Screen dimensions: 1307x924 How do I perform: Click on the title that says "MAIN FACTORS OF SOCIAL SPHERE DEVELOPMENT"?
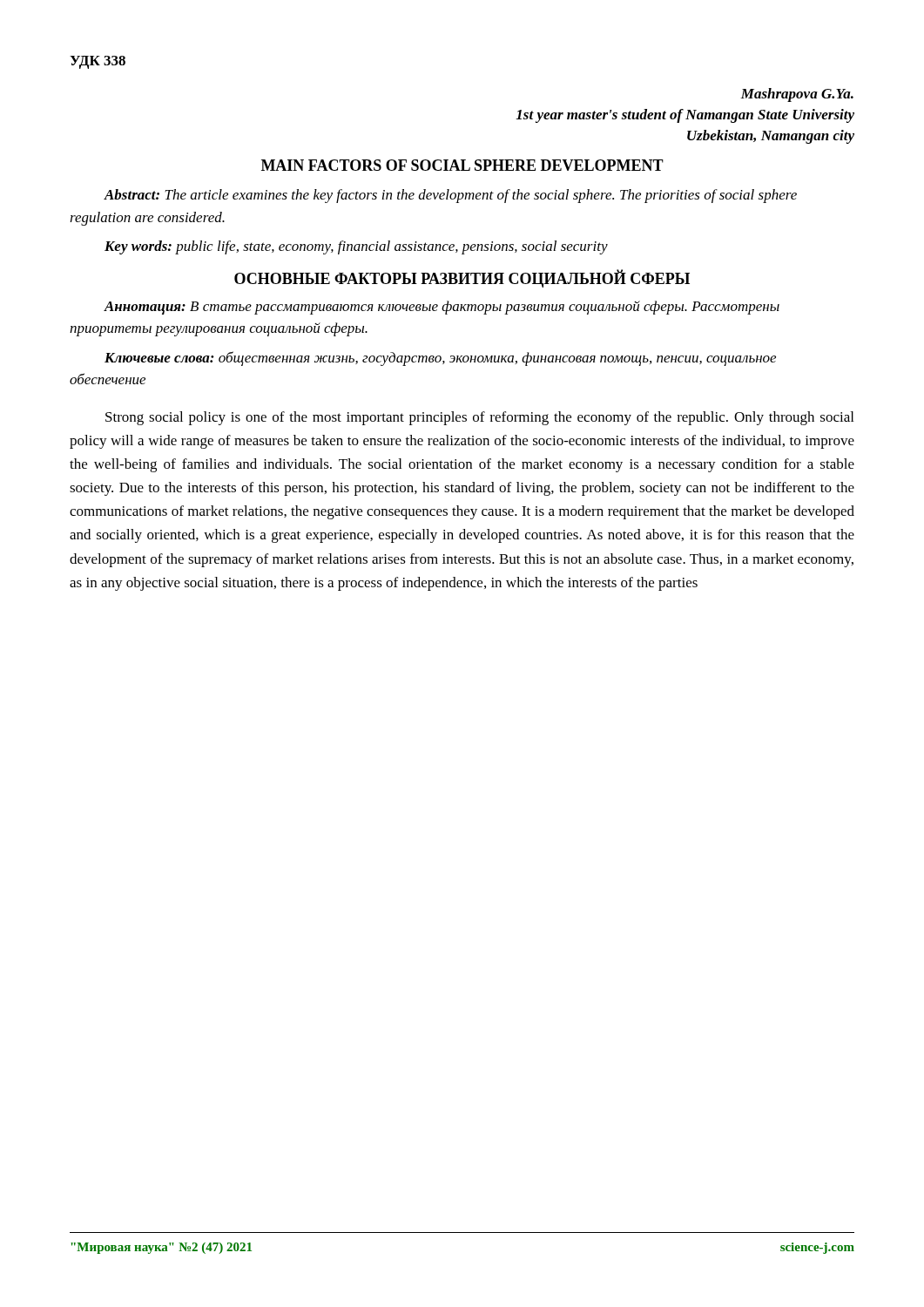[462, 166]
